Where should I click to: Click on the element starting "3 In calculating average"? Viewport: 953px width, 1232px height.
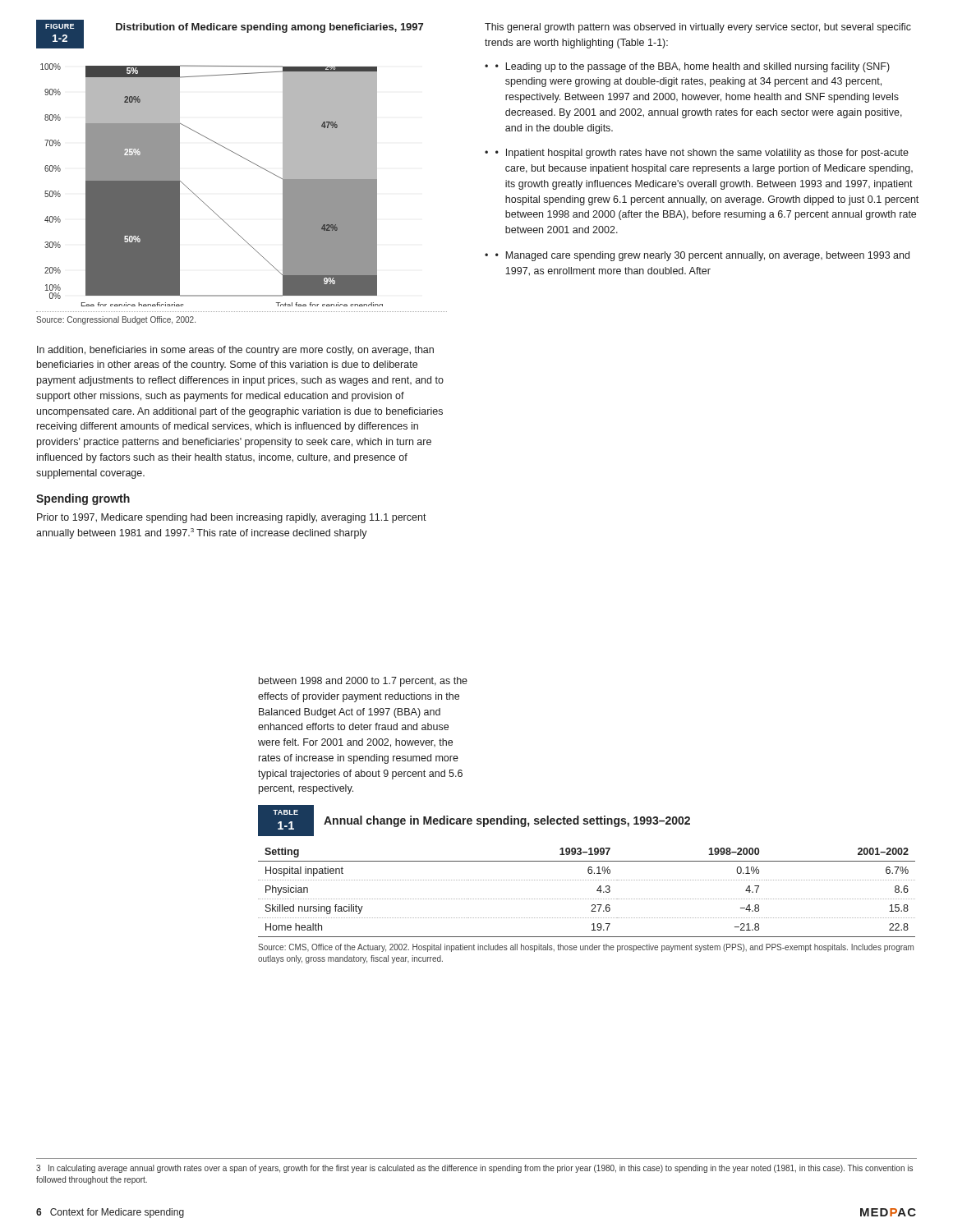point(476,1175)
